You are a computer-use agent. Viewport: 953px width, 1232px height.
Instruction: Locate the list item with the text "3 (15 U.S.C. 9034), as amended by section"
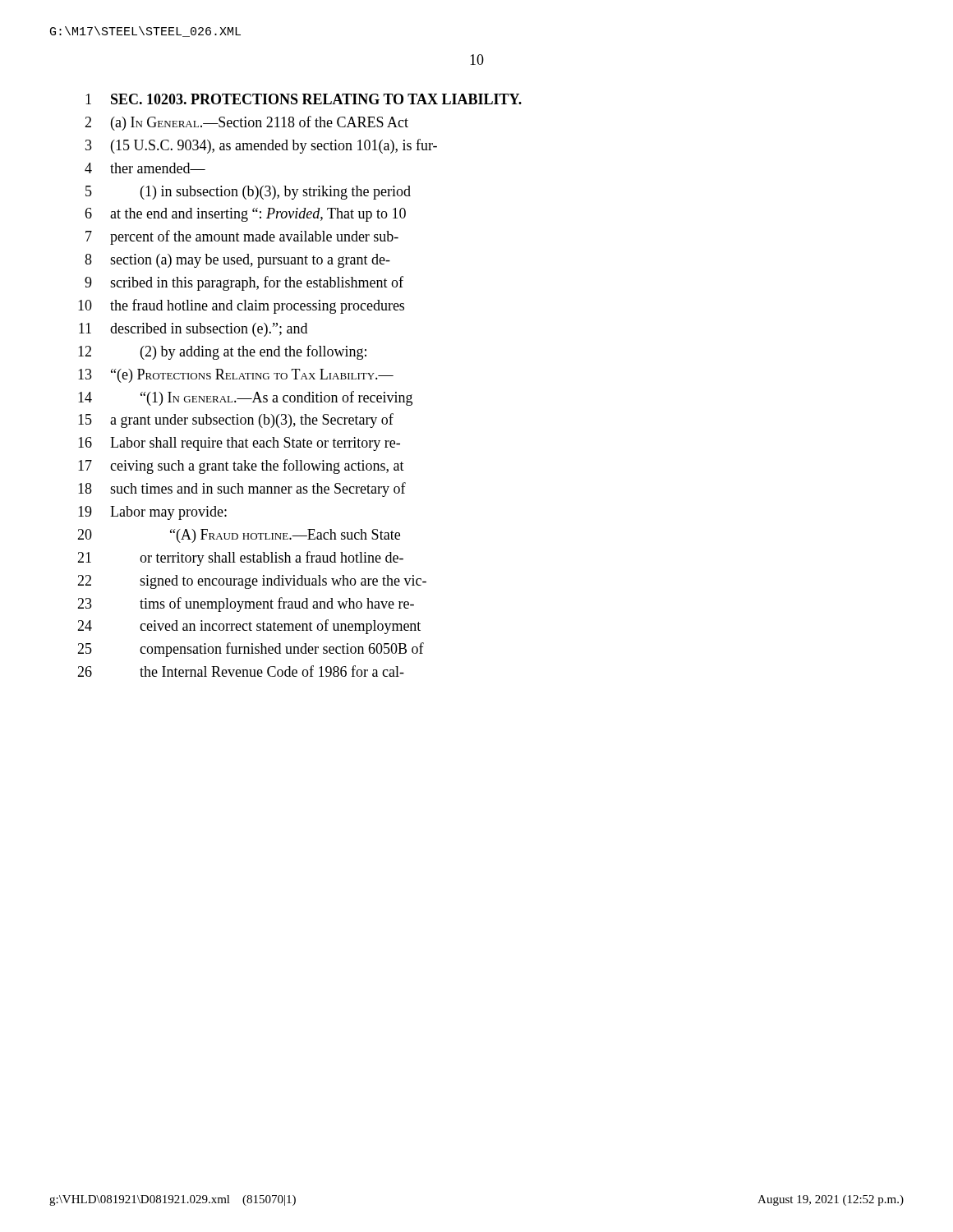261,146
